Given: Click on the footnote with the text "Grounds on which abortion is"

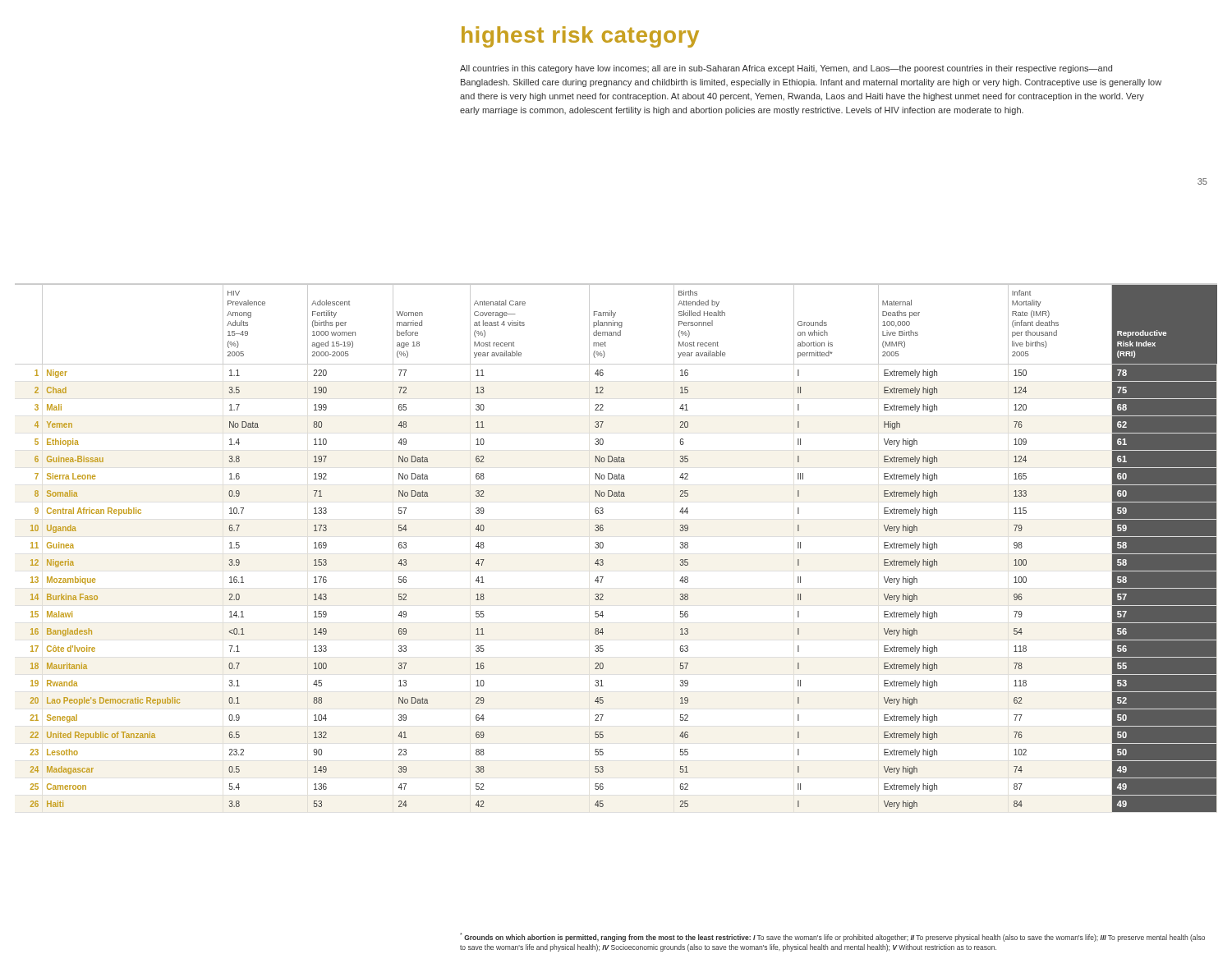Looking at the screenshot, I should [x=833, y=942].
